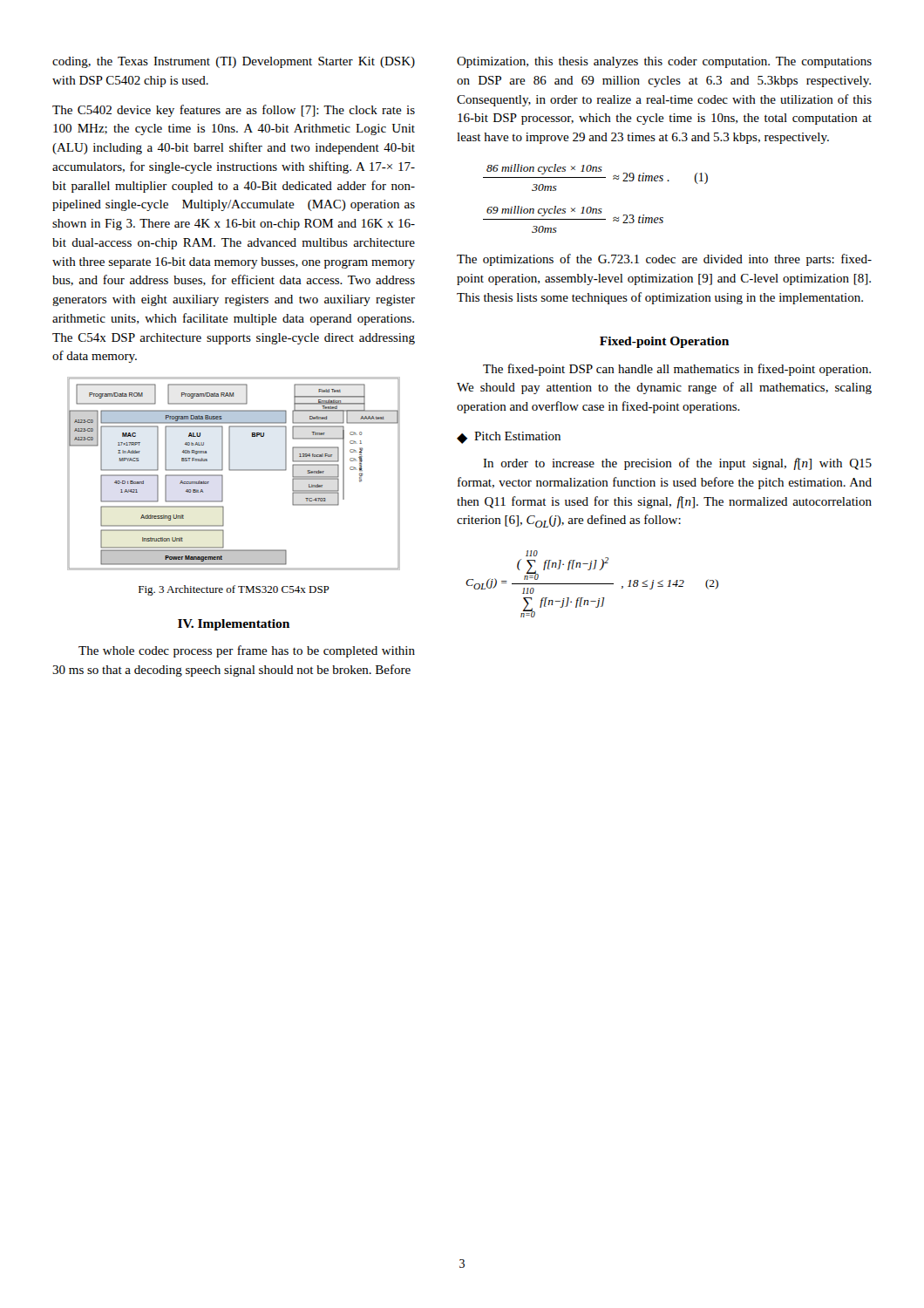Select the engineering diagram
Screen dimensions: 1308x924
tap(234, 476)
